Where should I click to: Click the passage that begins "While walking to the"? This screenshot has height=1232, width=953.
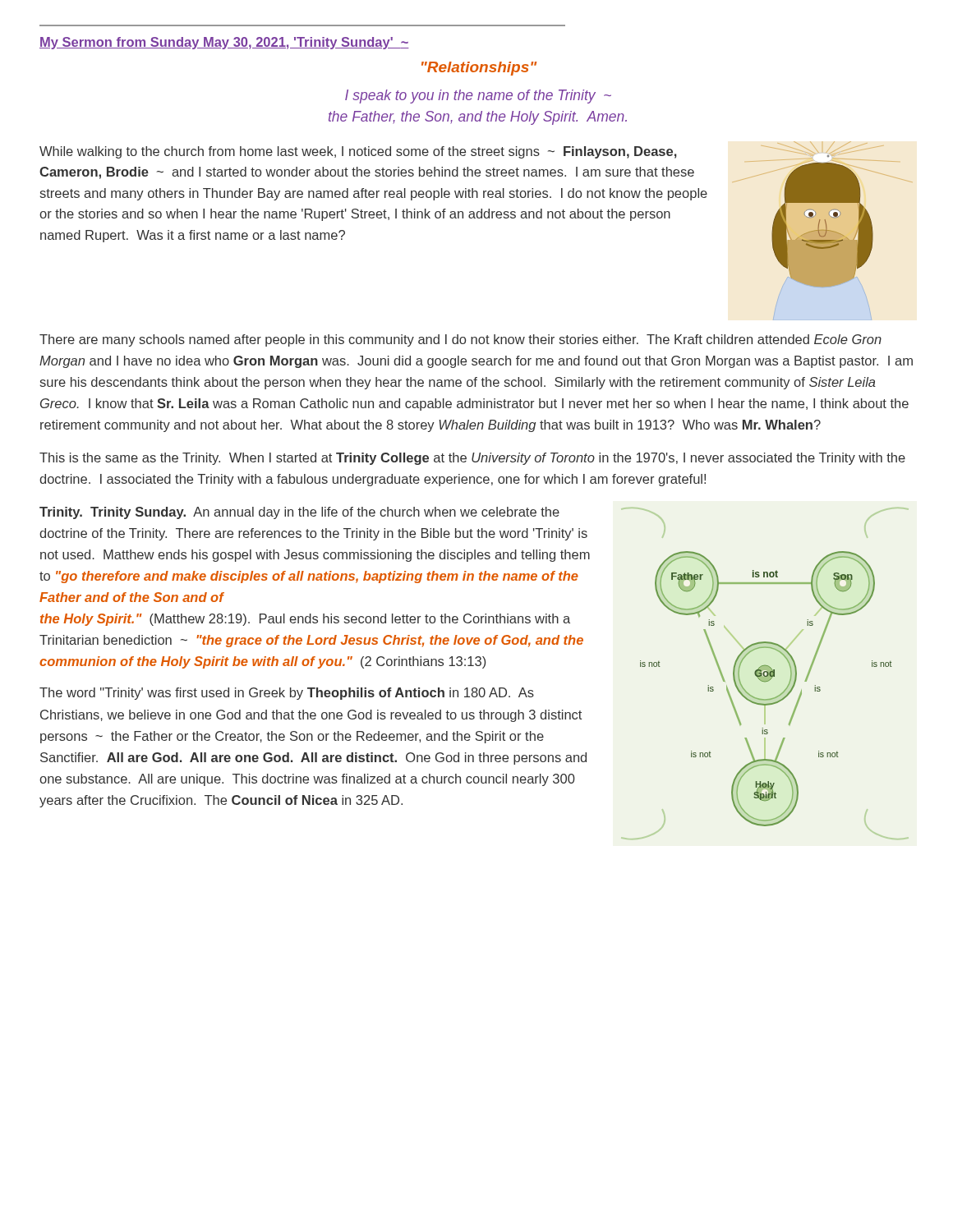tap(374, 193)
